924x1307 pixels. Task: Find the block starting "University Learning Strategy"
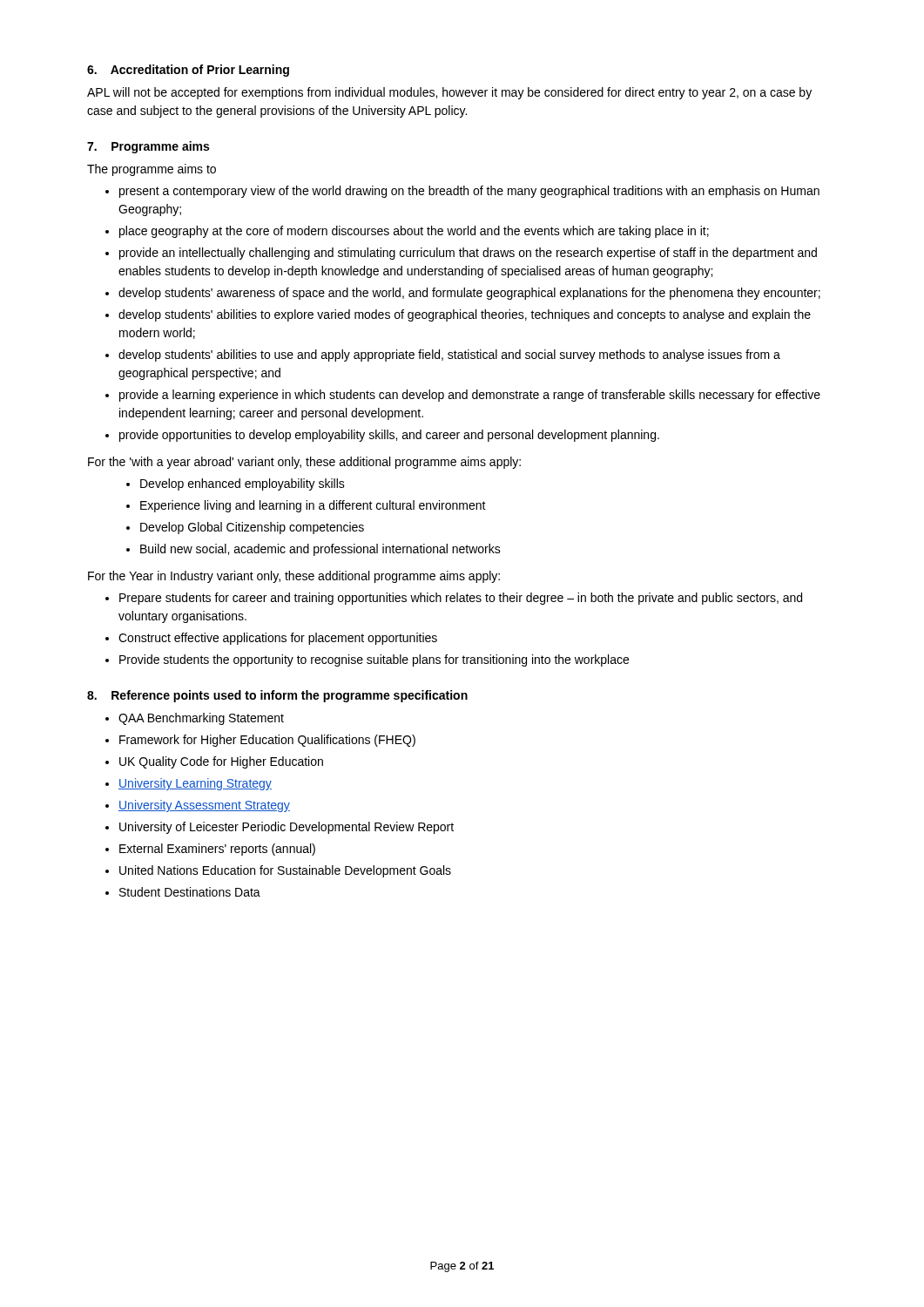pyautogui.click(x=195, y=783)
